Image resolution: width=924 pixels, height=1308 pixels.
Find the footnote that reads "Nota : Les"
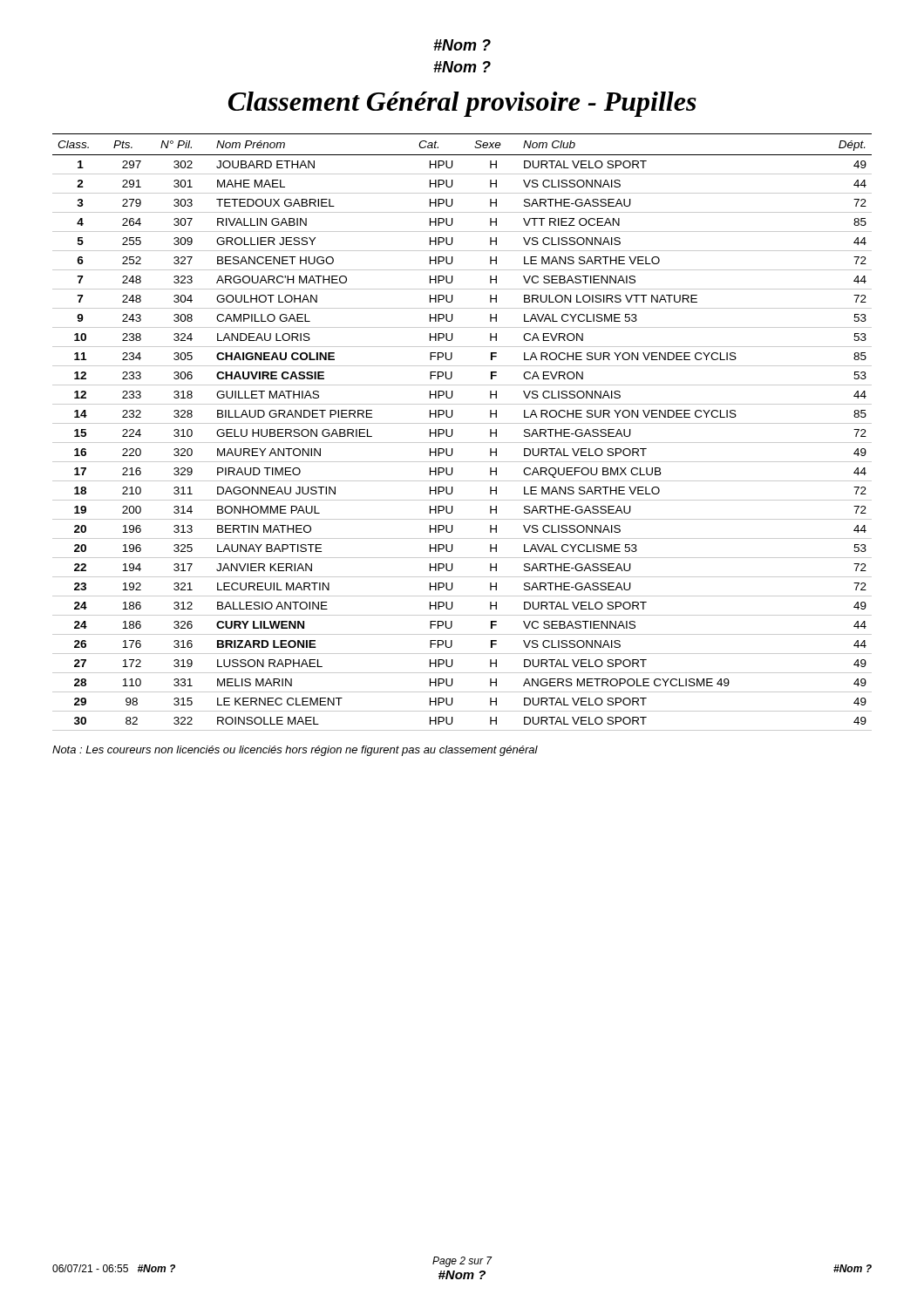tap(295, 750)
